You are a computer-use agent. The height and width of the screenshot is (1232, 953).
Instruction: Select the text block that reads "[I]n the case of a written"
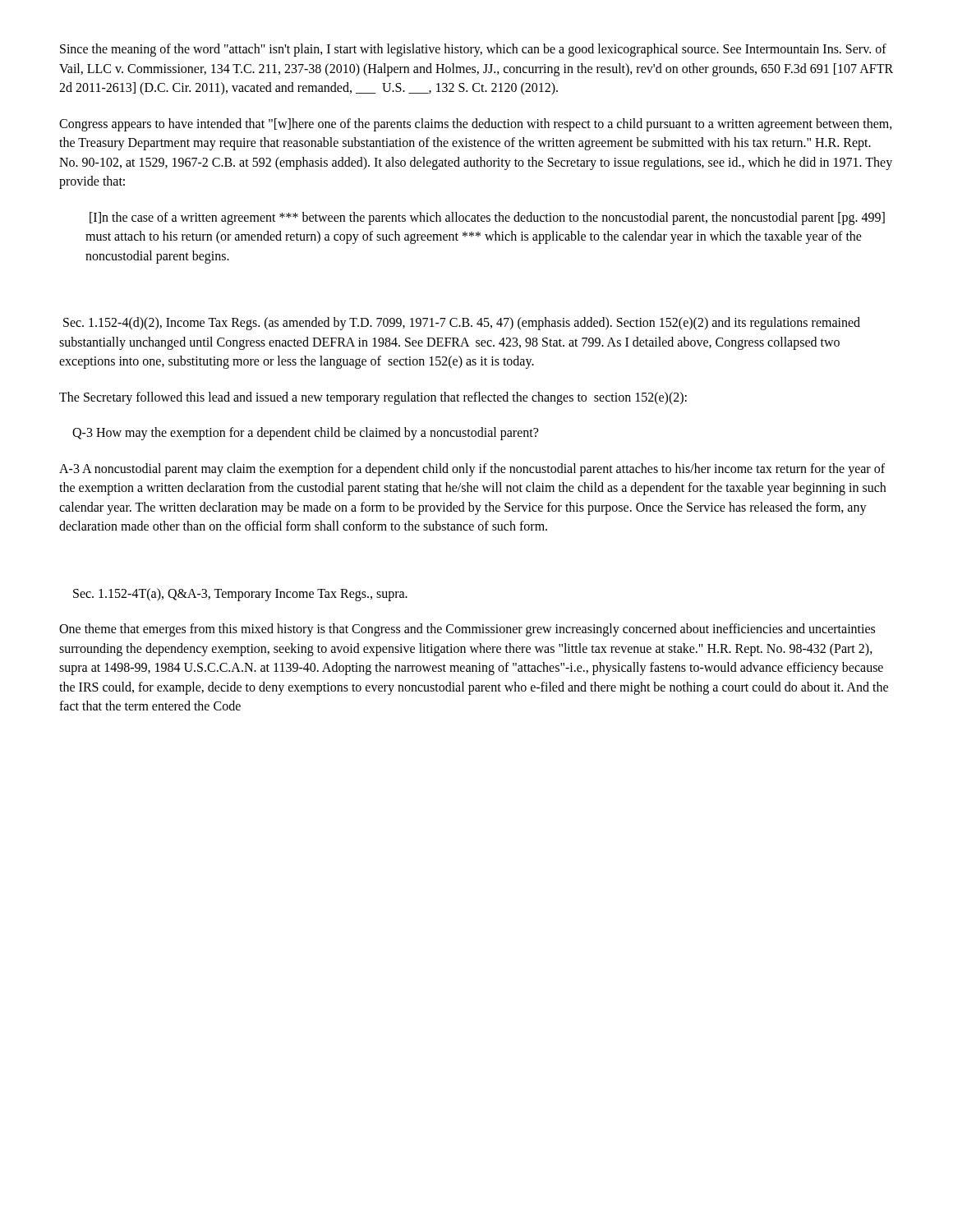click(486, 236)
